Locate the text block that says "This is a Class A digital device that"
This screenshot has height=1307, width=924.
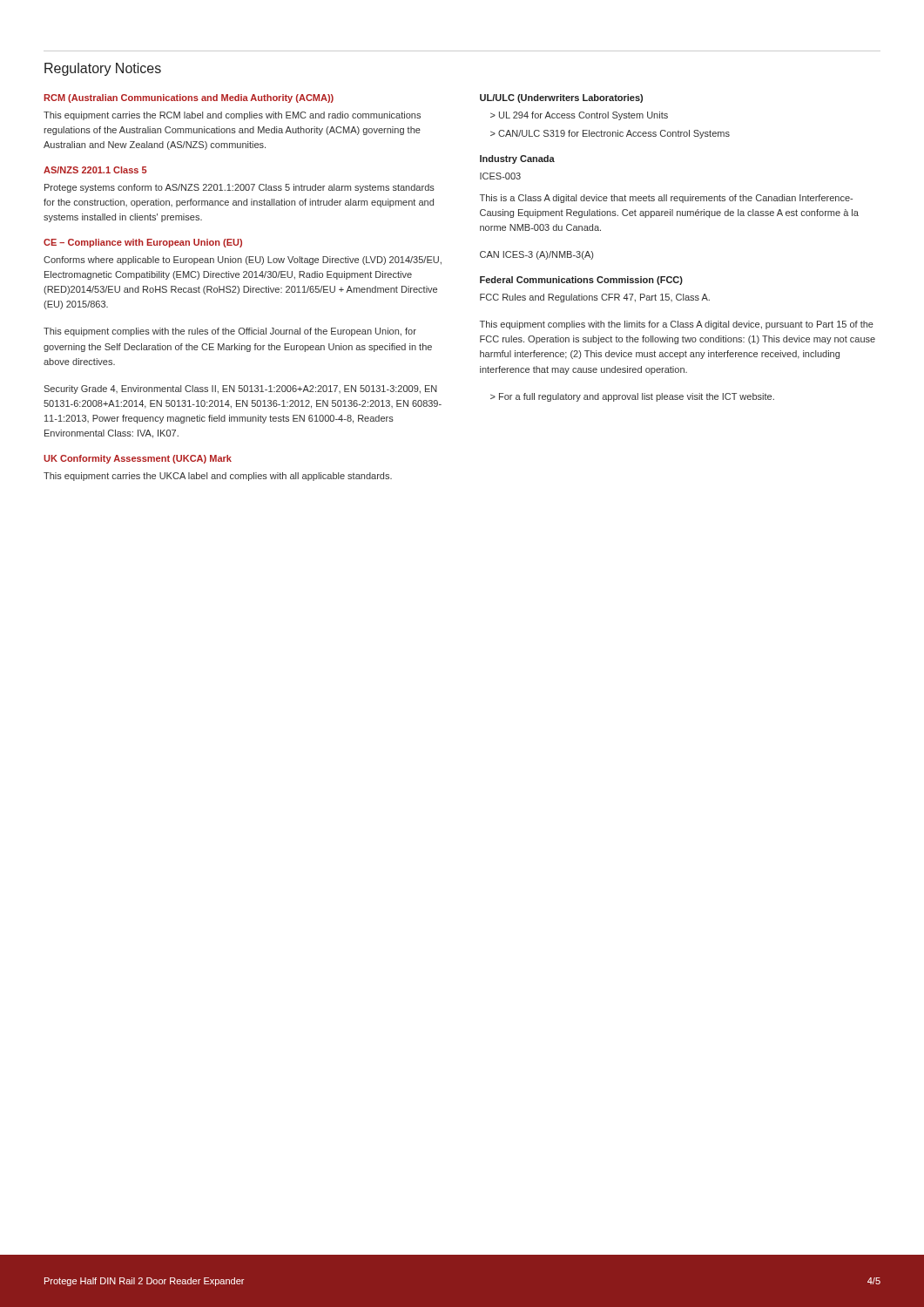pos(680,213)
